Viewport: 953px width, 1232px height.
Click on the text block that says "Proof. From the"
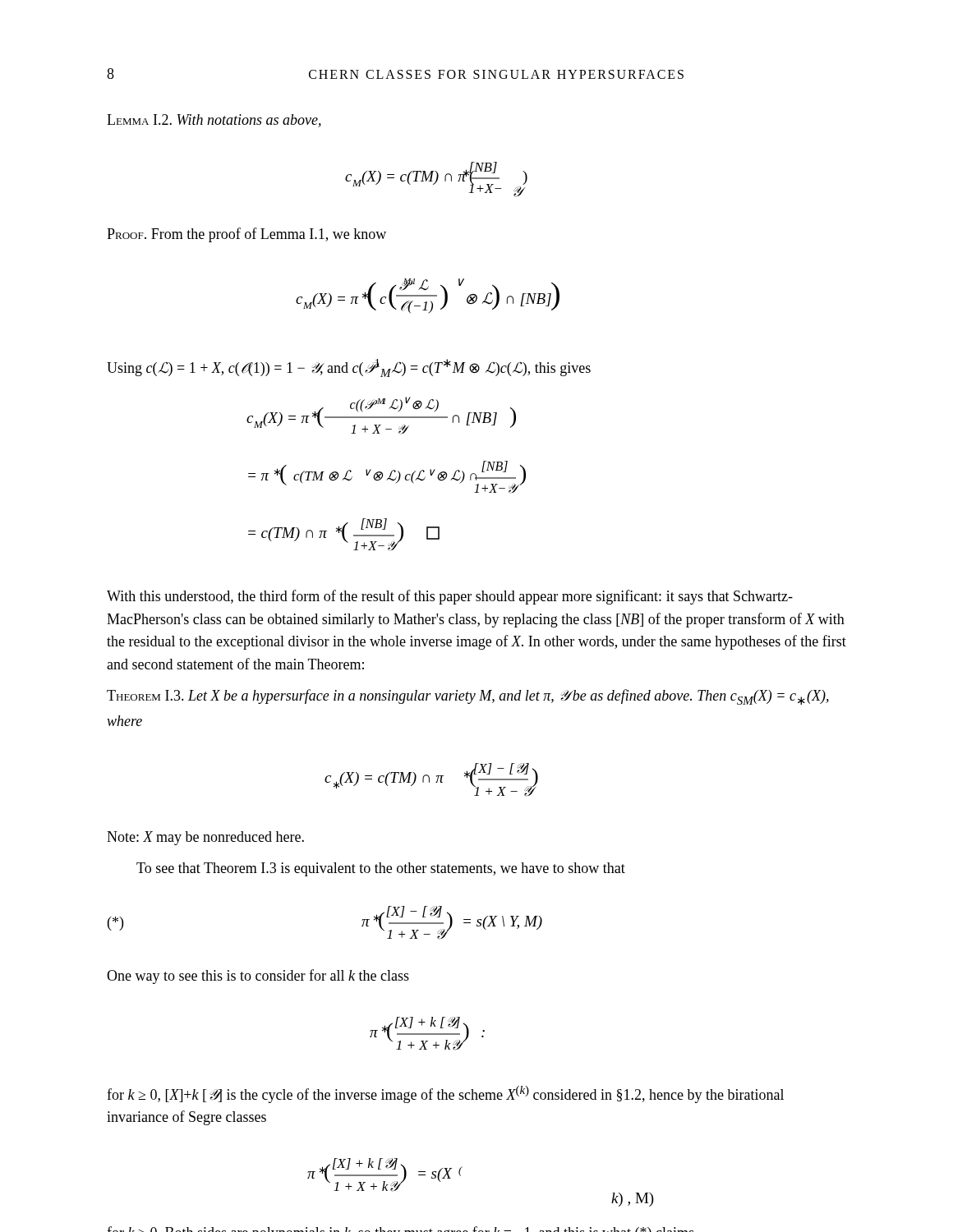(x=247, y=234)
